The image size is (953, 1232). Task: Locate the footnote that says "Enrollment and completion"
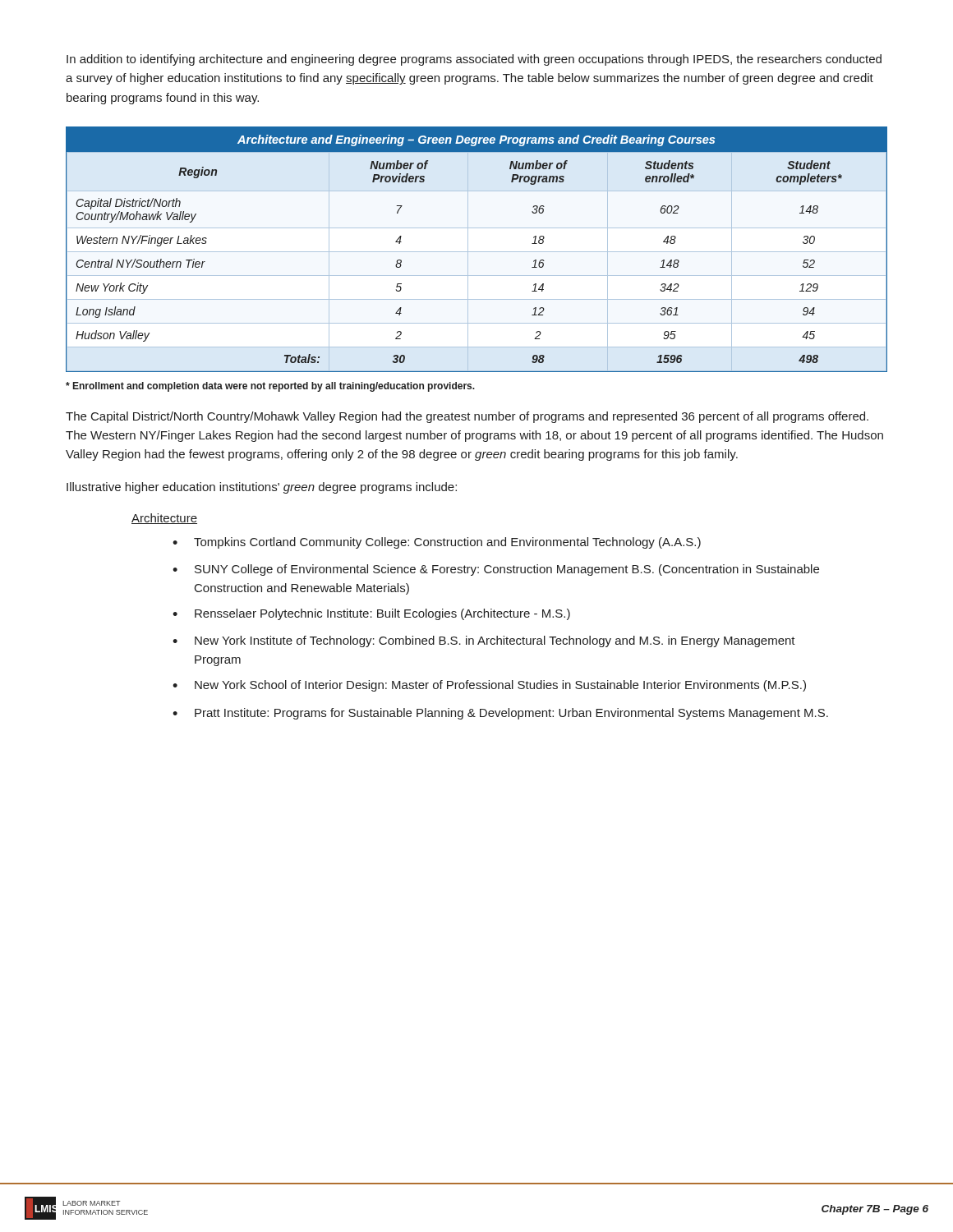point(270,386)
